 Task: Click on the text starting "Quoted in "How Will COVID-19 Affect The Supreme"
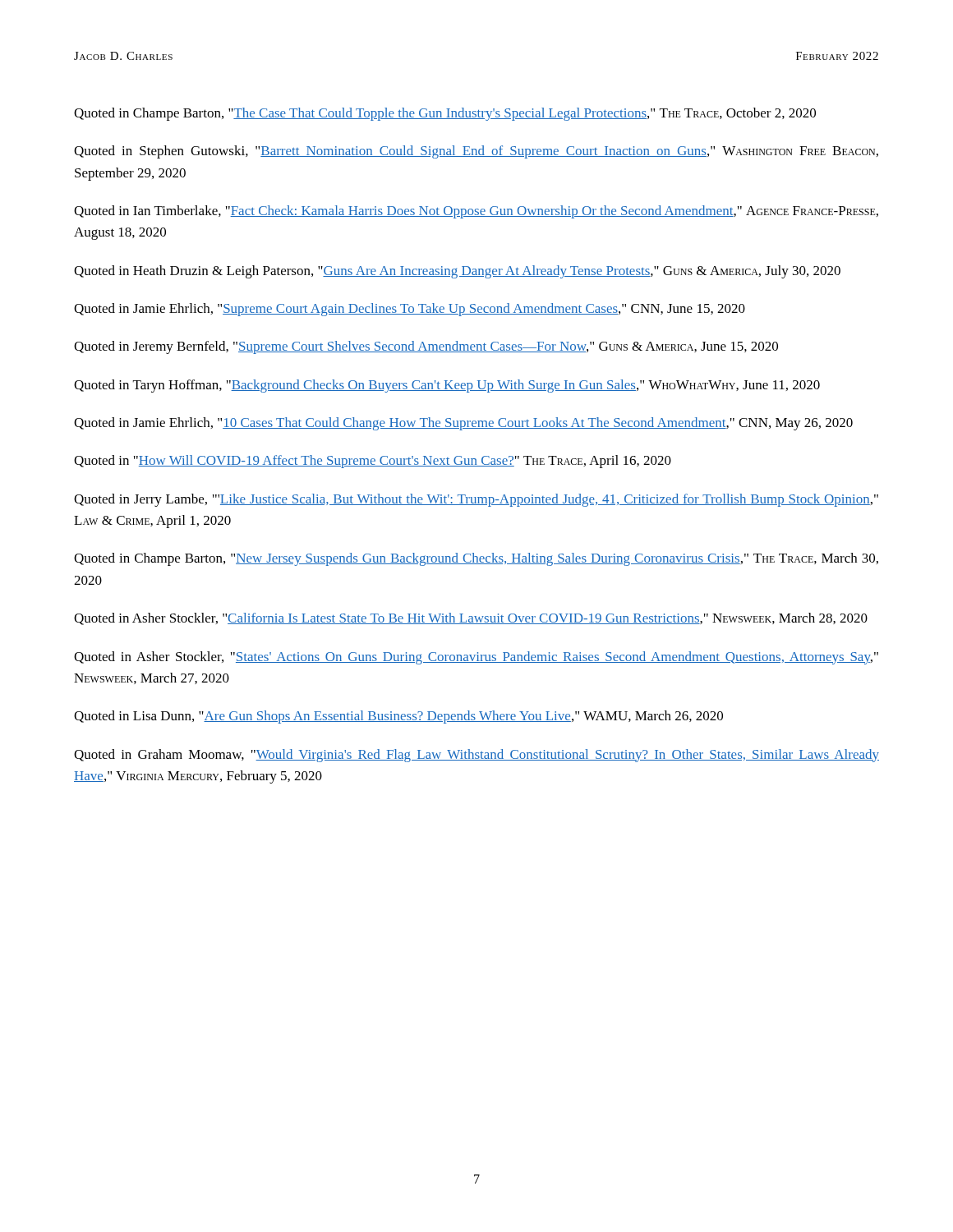pyautogui.click(x=373, y=461)
